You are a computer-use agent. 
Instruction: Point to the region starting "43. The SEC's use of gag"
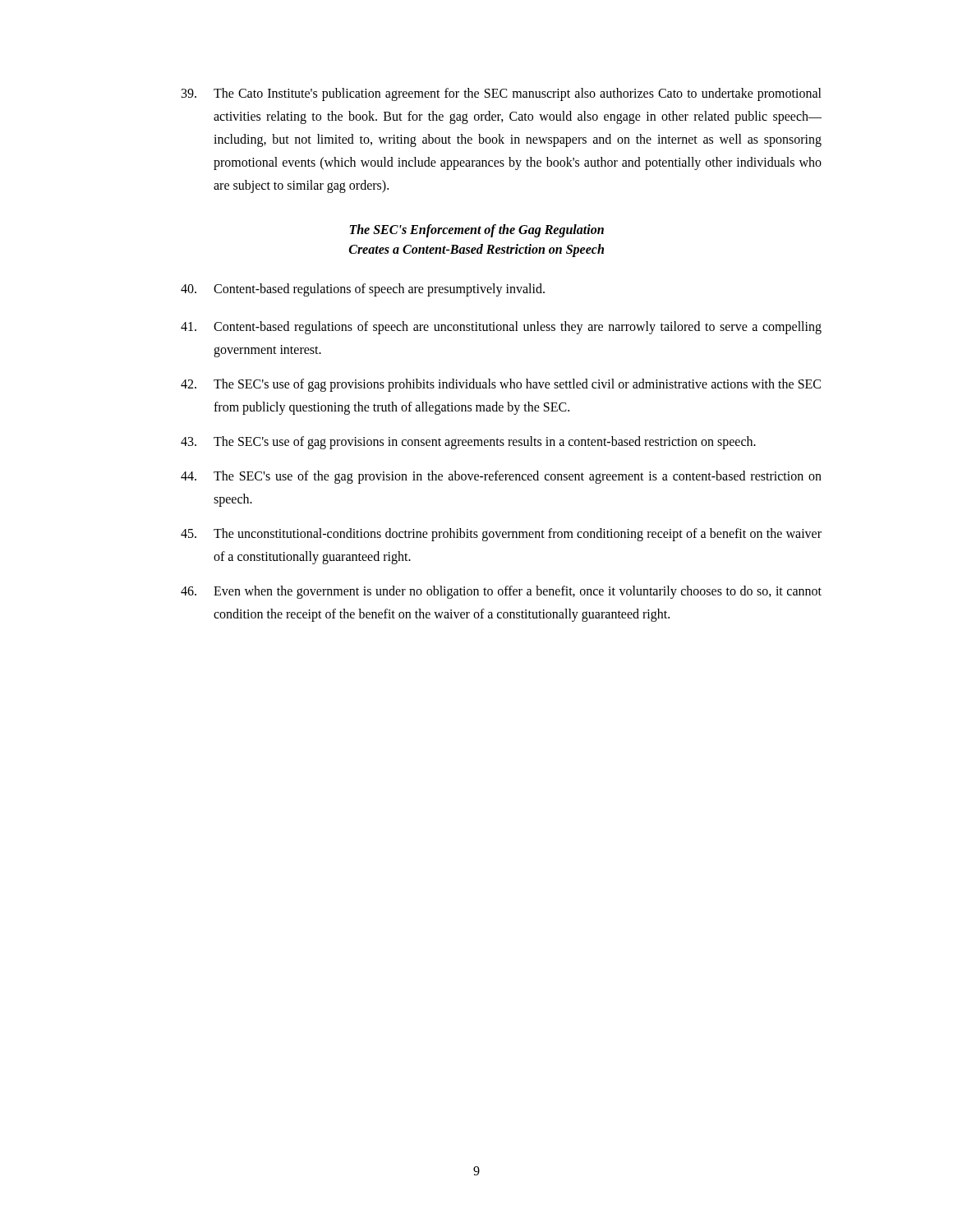pos(476,442)
